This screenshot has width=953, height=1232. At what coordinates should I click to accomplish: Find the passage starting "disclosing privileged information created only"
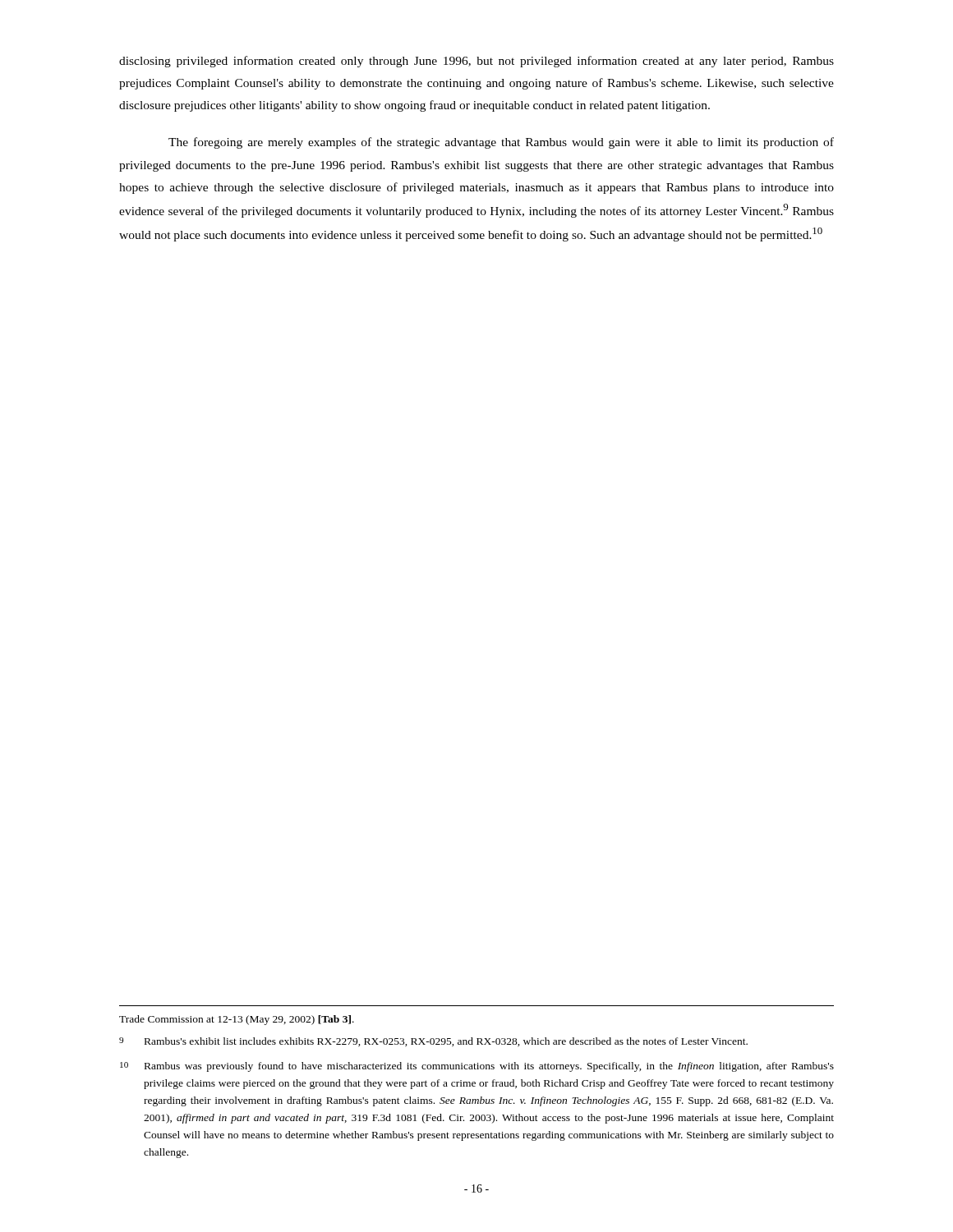click(476, 148)
